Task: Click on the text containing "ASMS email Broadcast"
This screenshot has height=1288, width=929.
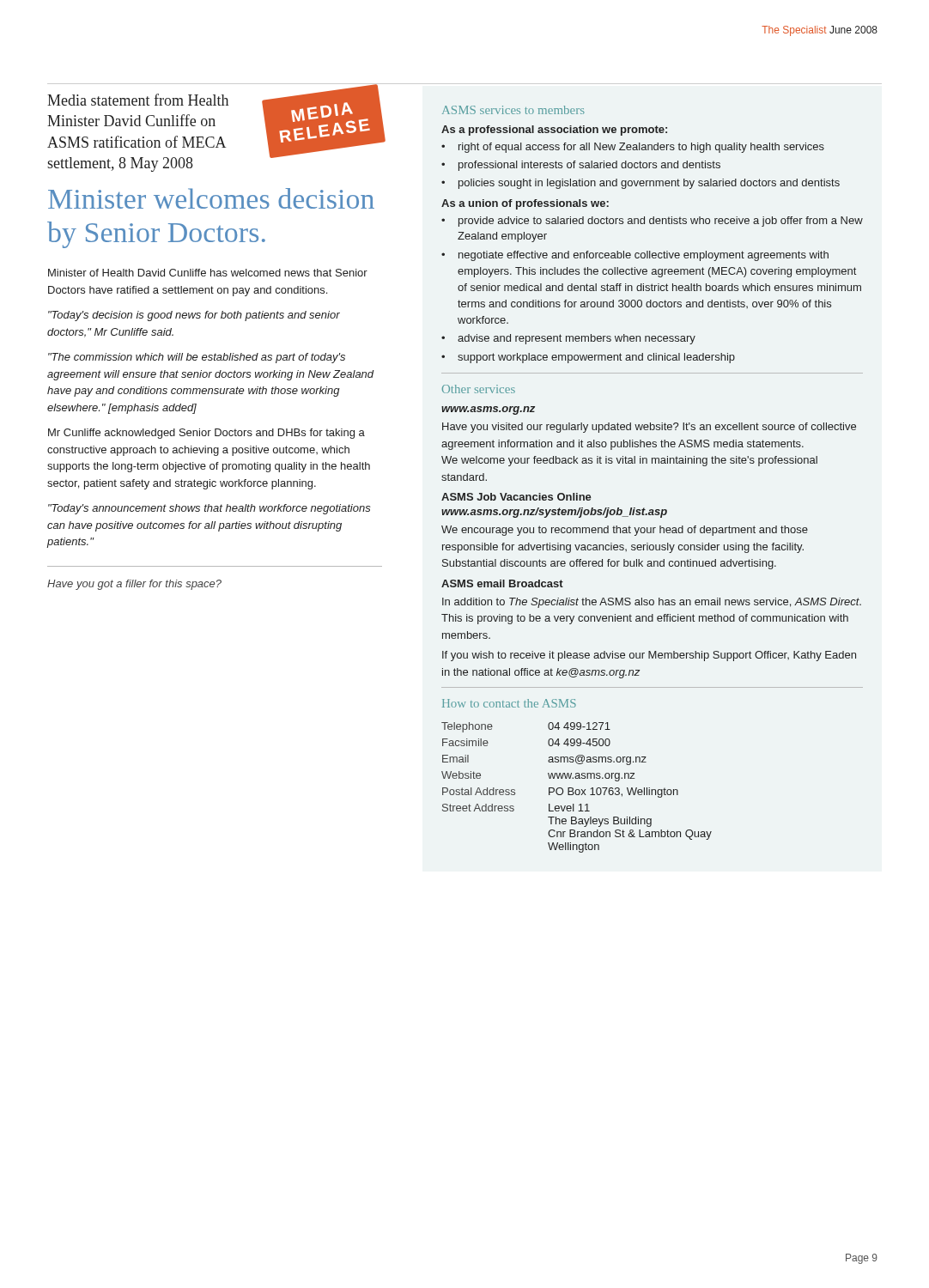Action: [502, 583]
